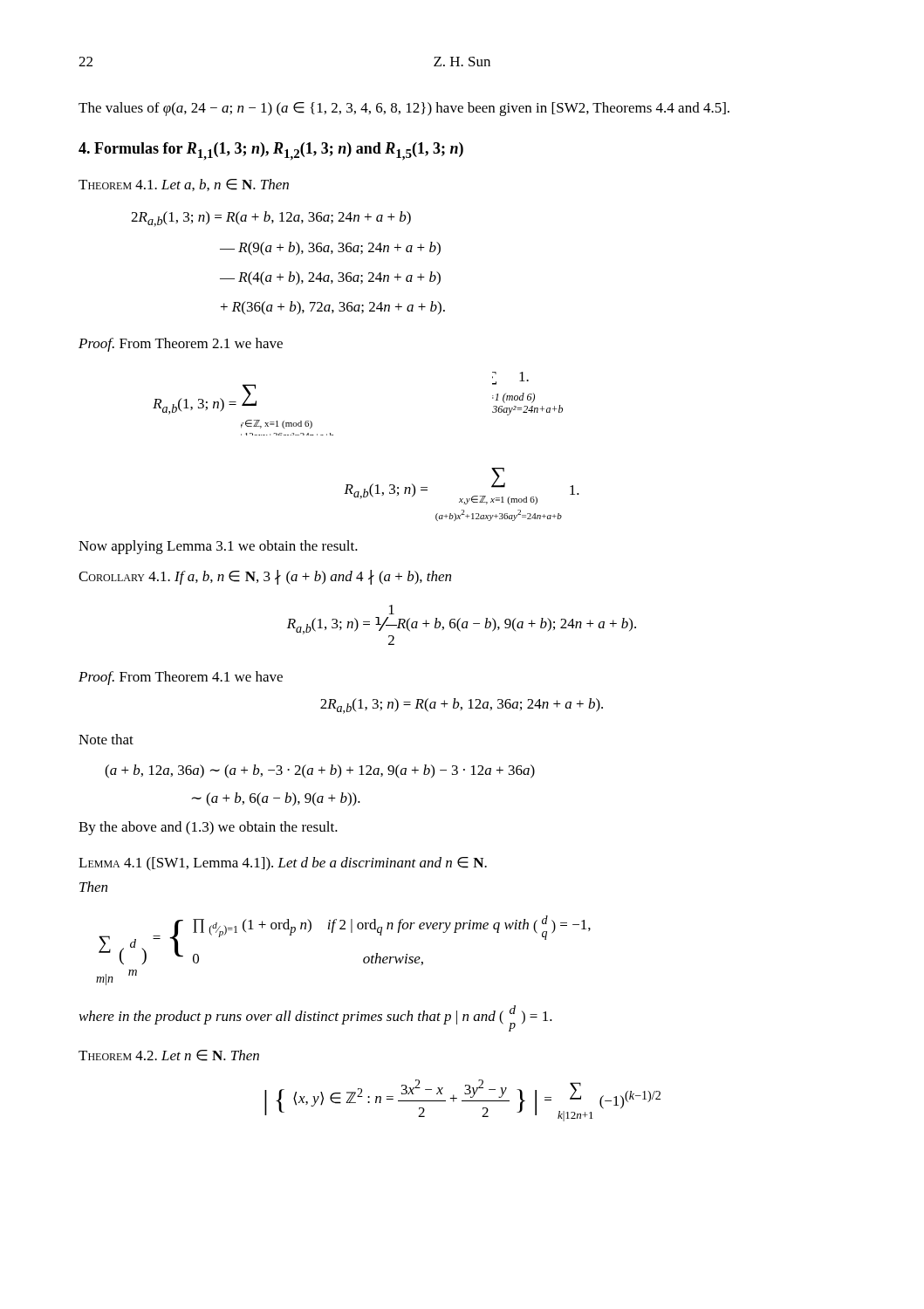Click on the text block containing "Proof. From Theorem 2.1 we"

click(181, 344)
